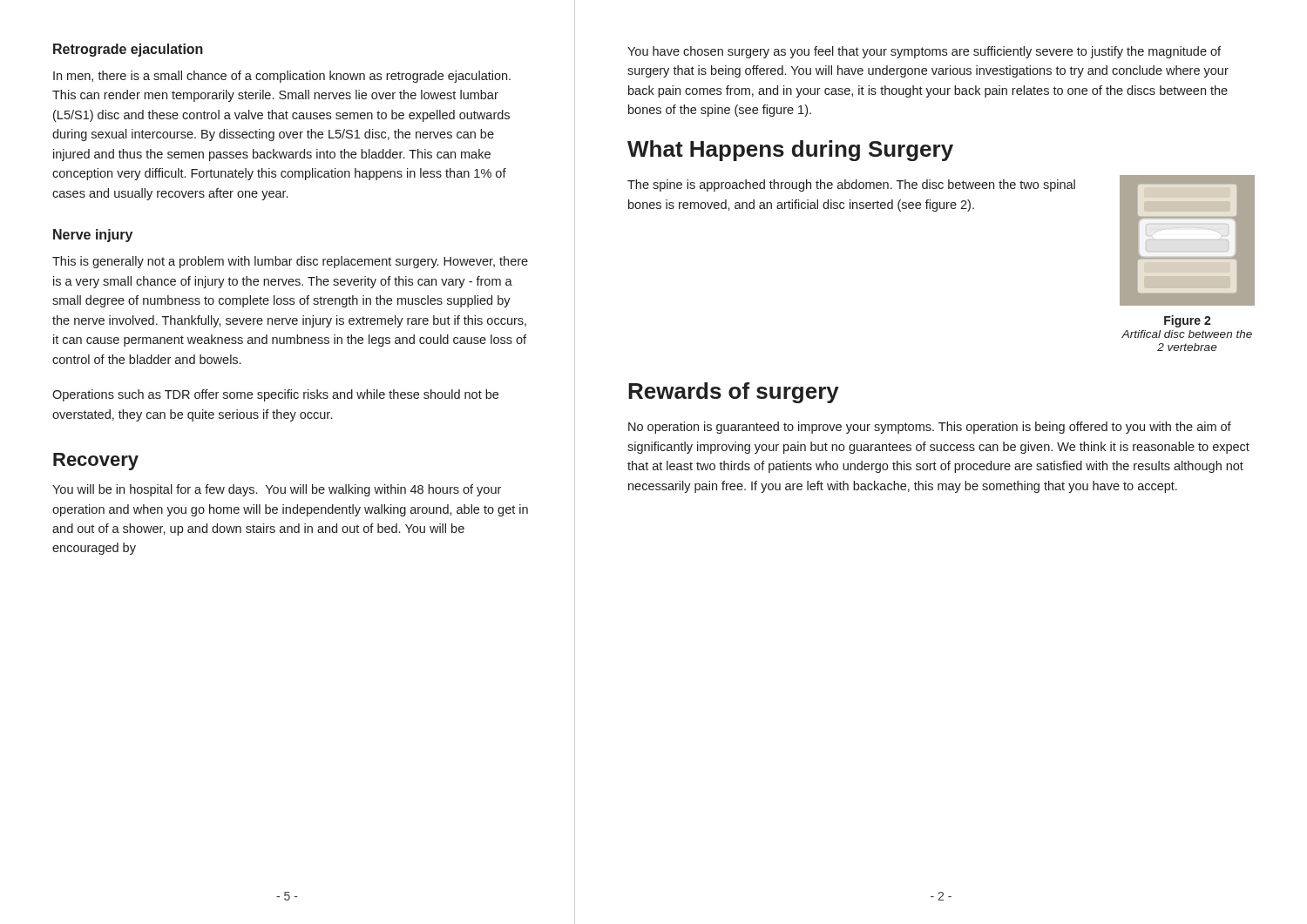The height and width of the screenshot is (924, 1307).
Task: Point to the region starting "Rewards of surgery"
Action: (x=733, y=391)
